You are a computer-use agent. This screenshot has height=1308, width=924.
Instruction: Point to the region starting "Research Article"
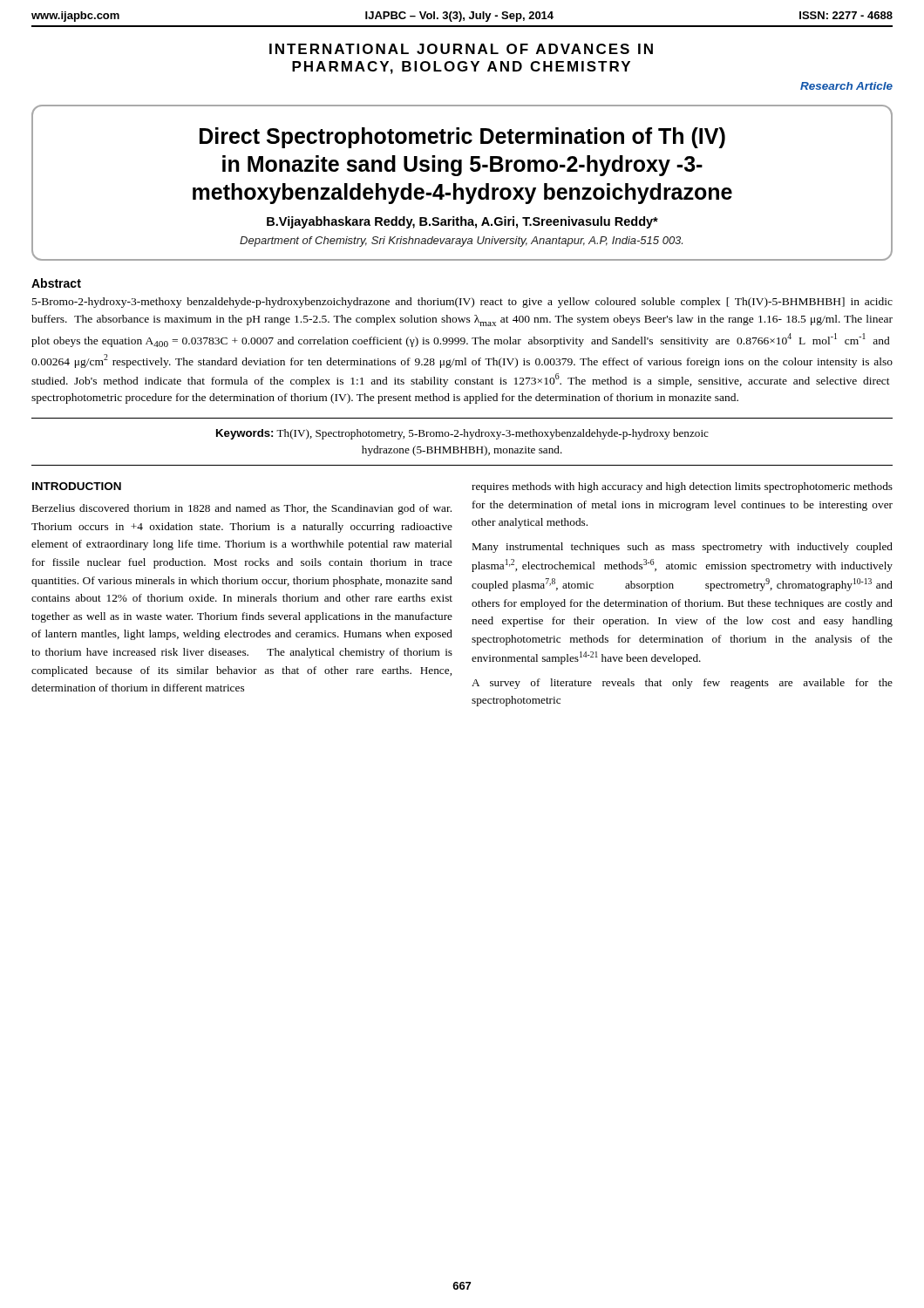click(846, 86)
